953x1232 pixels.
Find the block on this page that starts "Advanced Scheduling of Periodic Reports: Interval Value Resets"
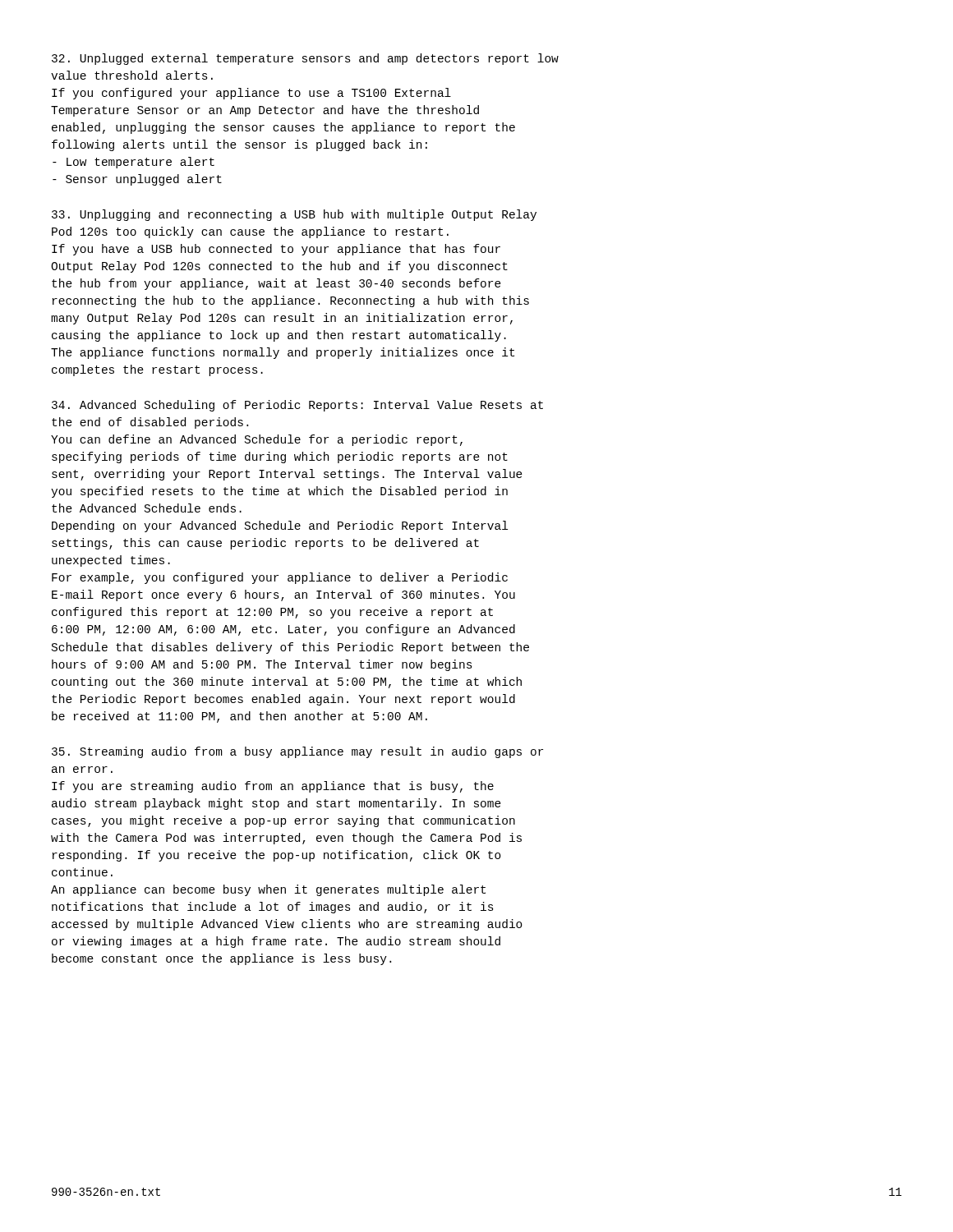[297, 406]
